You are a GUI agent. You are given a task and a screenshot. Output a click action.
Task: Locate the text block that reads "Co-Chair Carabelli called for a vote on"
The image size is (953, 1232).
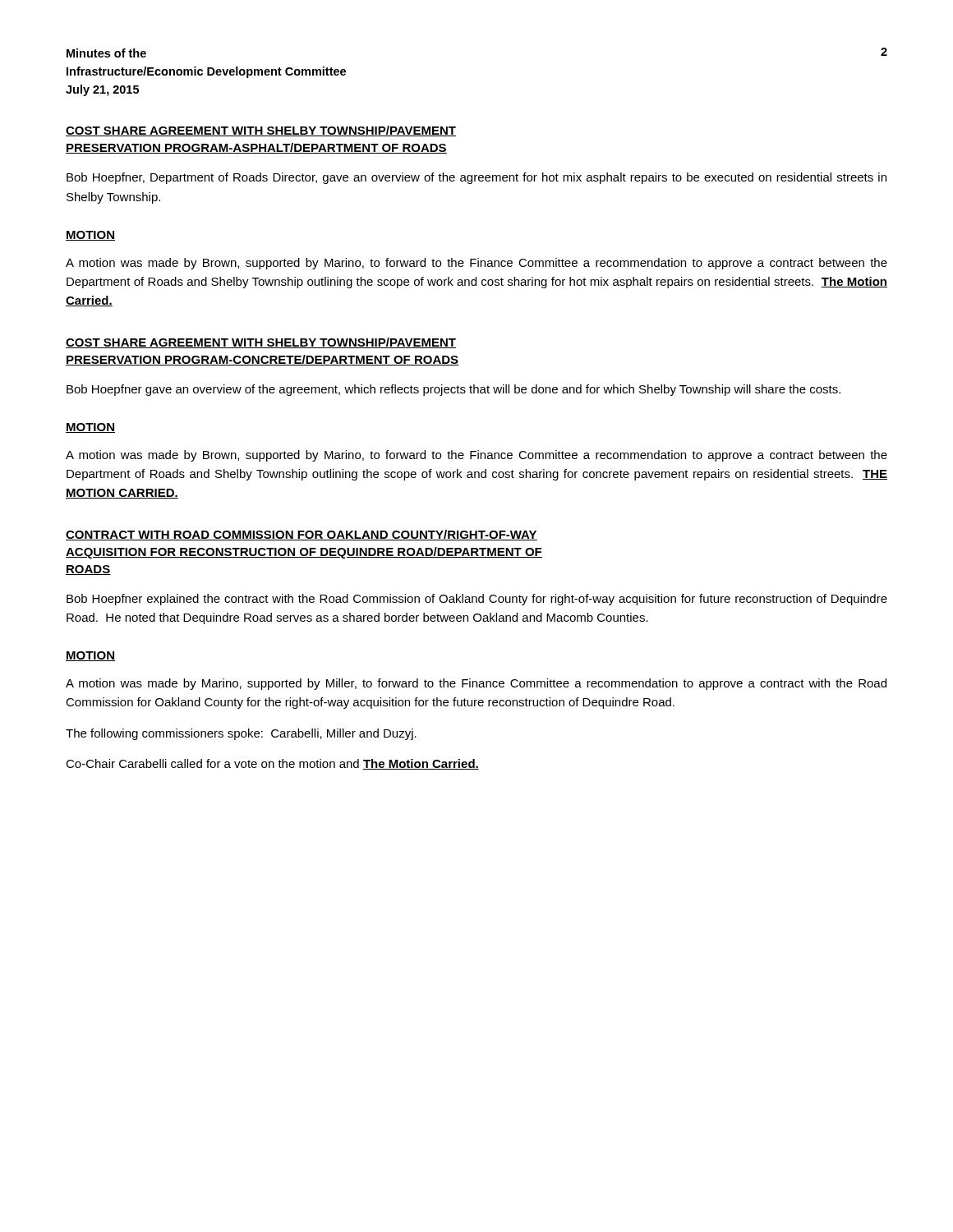(x=272, y=763)
